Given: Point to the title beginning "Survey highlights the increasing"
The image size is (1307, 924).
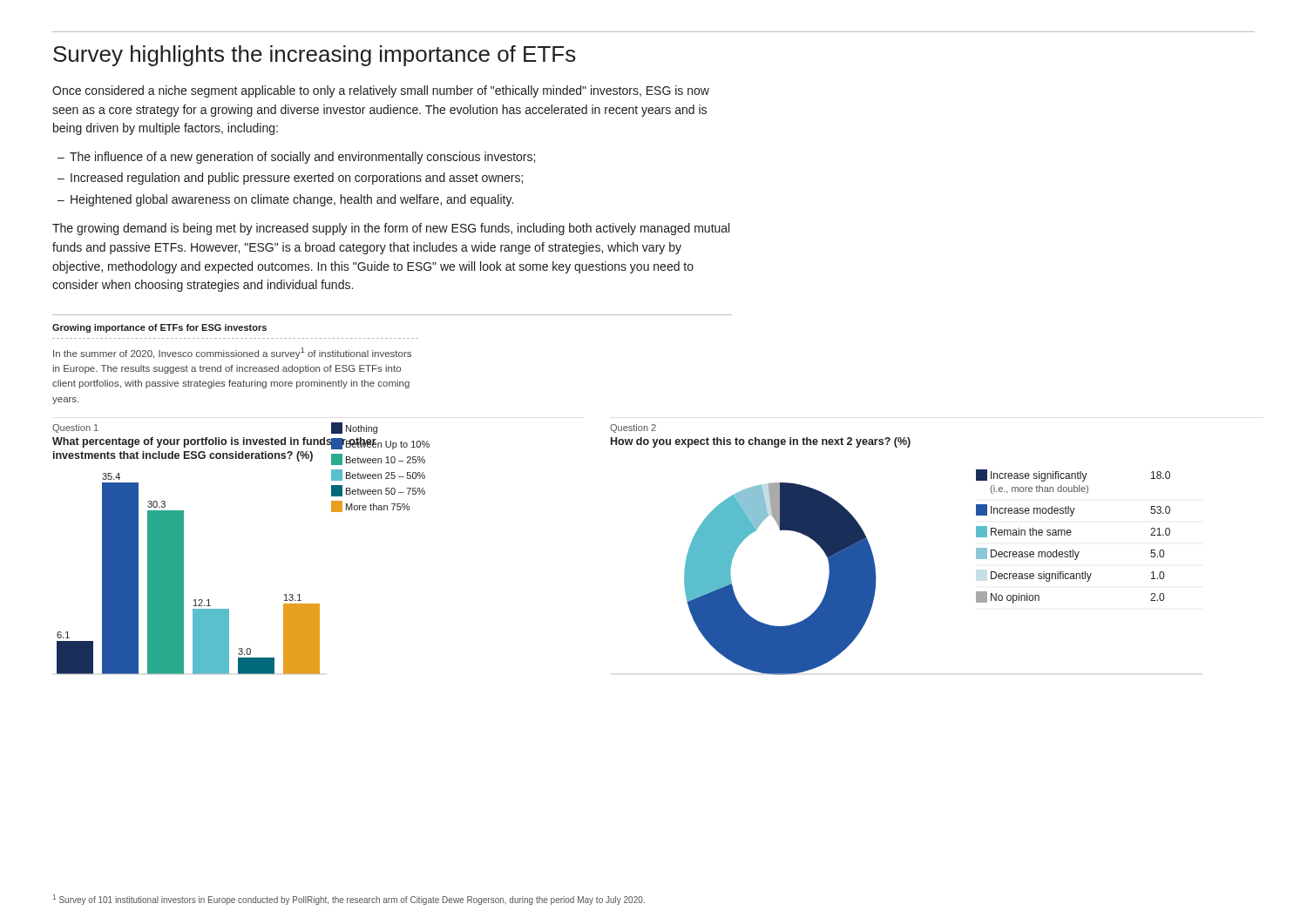Looking at the screenshot, I should pos(315,56).
